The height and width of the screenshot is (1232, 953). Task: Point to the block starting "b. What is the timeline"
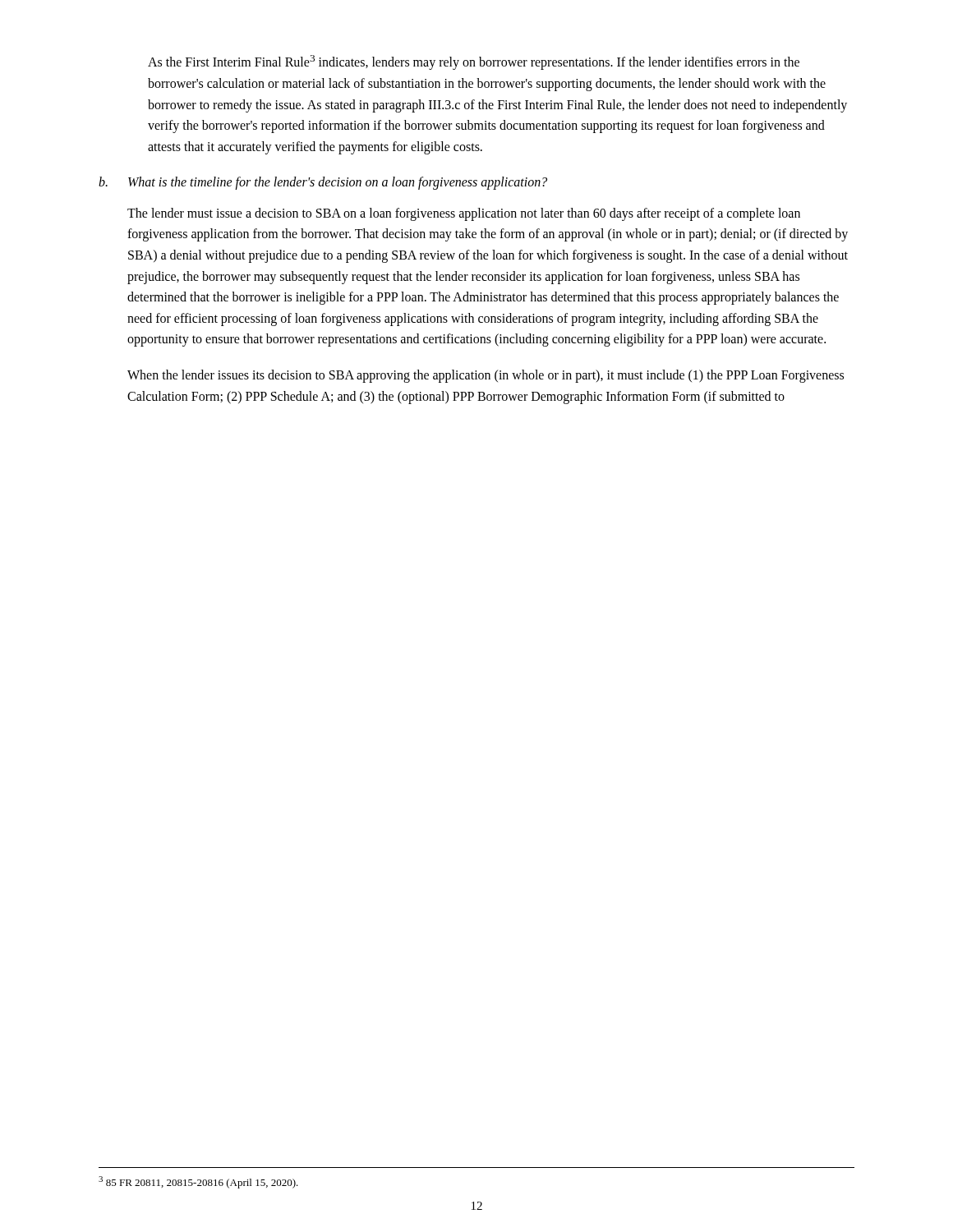476,297
